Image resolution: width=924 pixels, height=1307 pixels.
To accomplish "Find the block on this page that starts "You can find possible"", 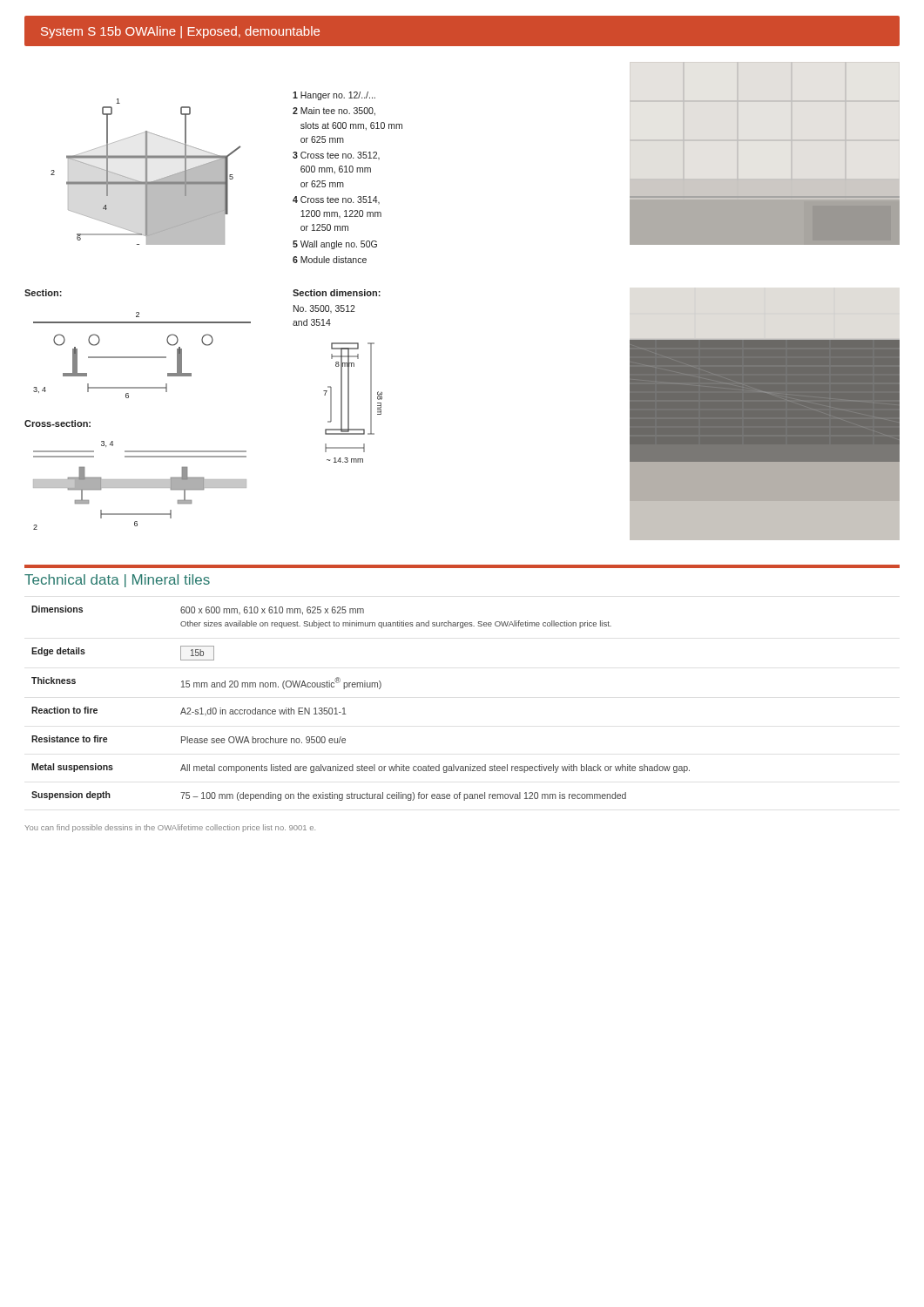I will (x=170, y=828).
